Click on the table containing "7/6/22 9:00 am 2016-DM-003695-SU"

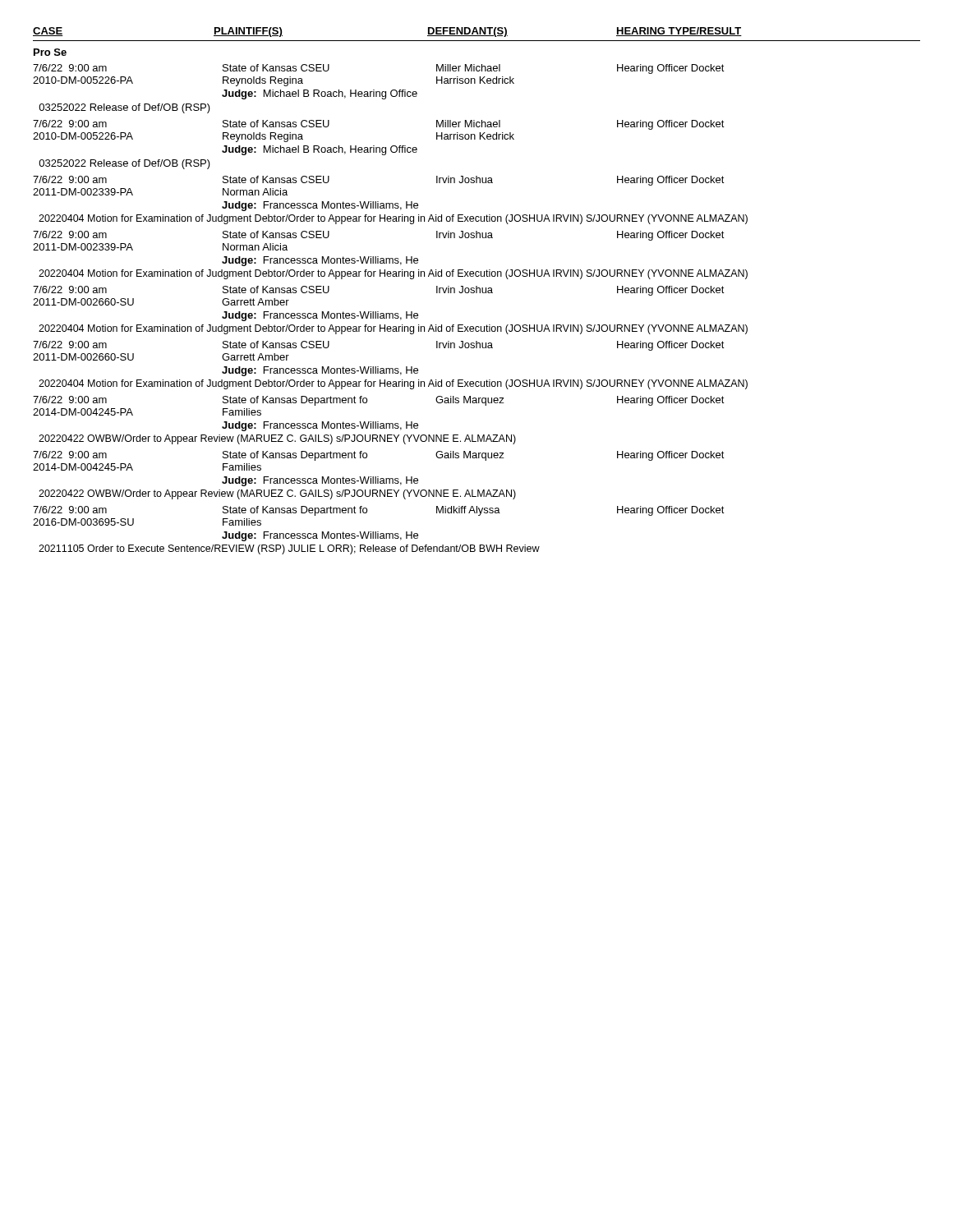click(476, 522)
